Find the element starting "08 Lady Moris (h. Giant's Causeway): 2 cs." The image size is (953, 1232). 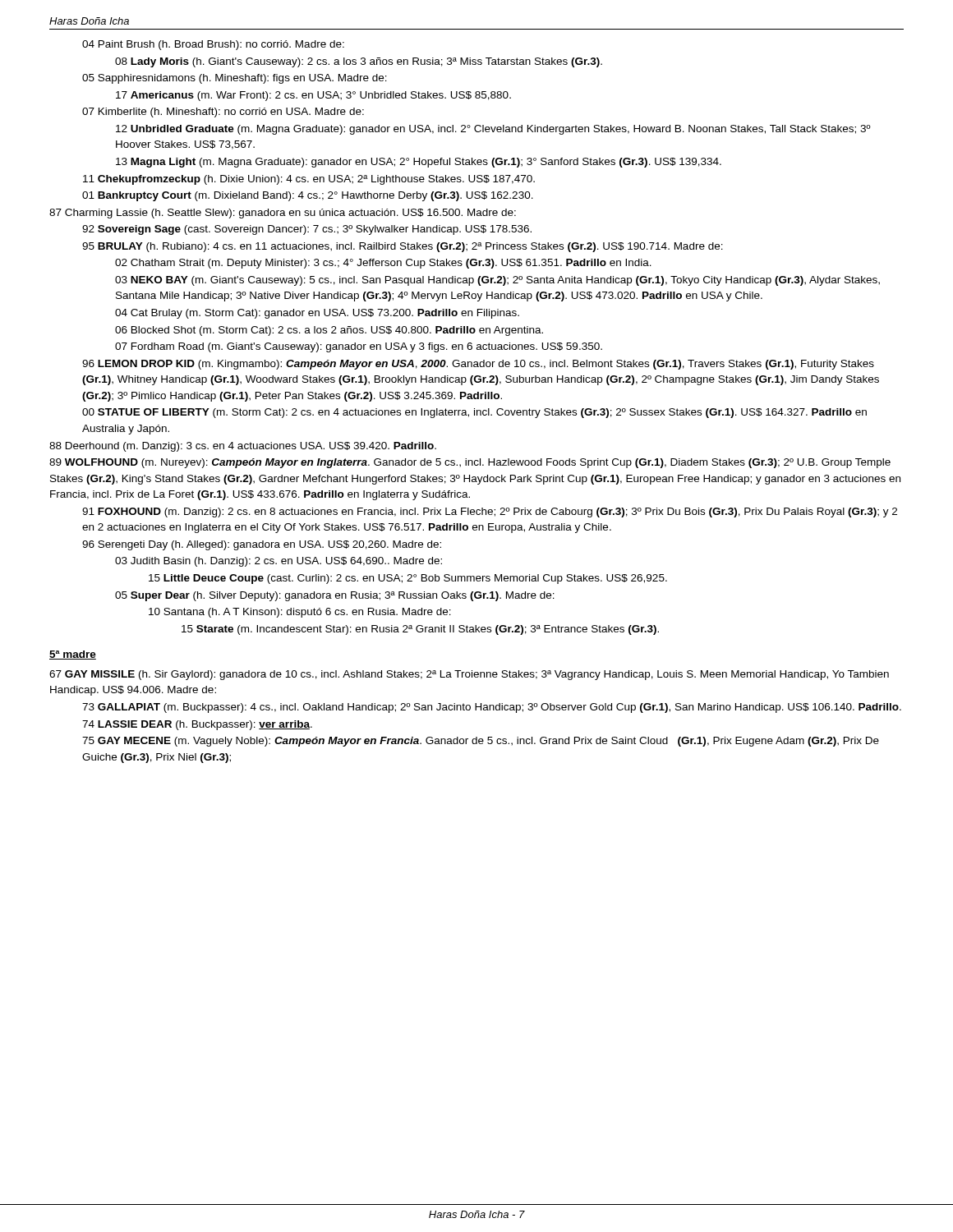(x=509, y=61)
